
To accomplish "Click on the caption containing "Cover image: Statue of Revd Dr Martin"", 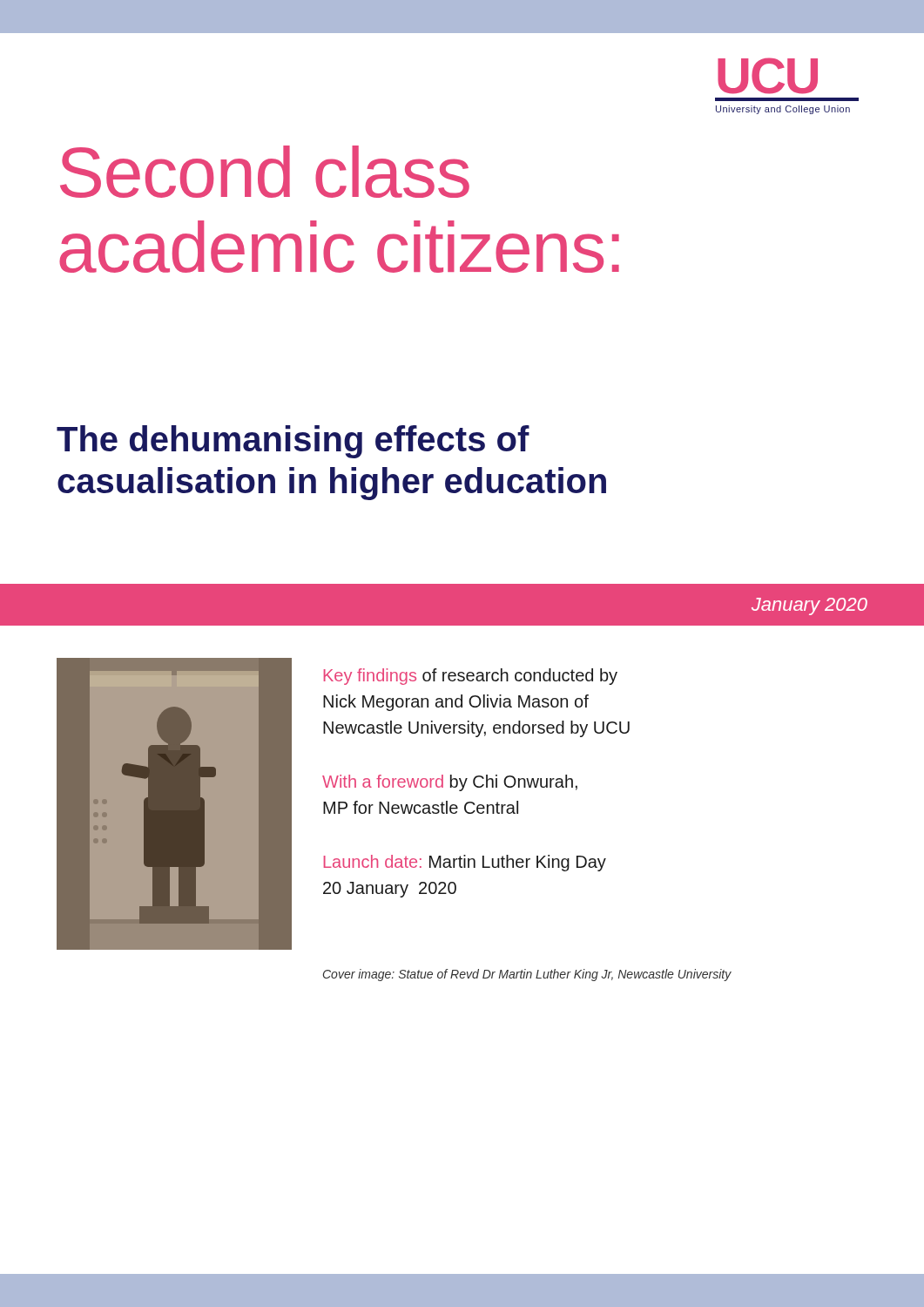I will click(526, 974).
